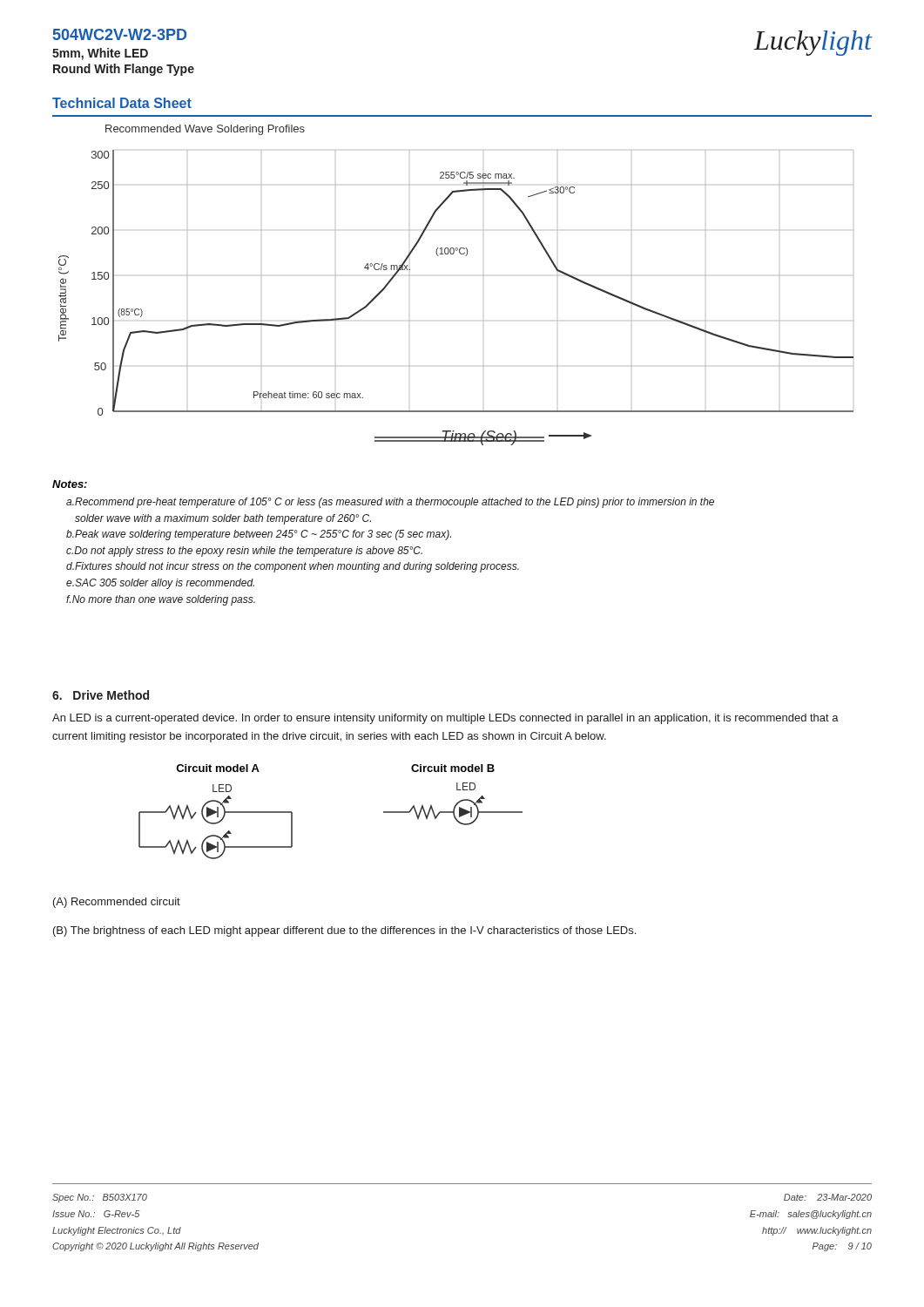The height and width of the screenshot is (1307, 924).
Task: Navigate to the text starting "Technical Data Sheet"
Action: (x=122, y=103)
